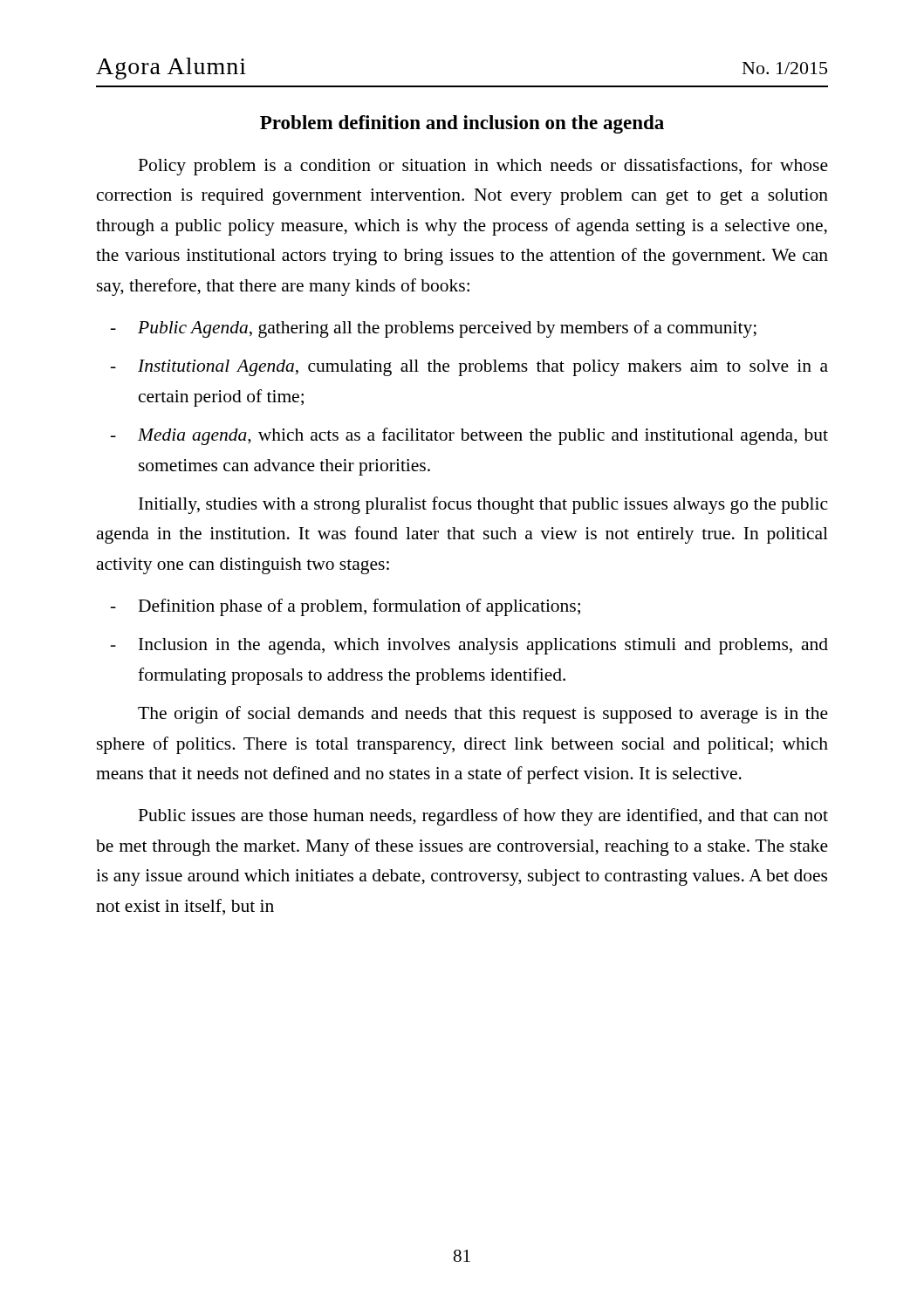
Task: Locate the block of text that opens with "The origin of social demands and needs"
Action: (x=462, y=743)
